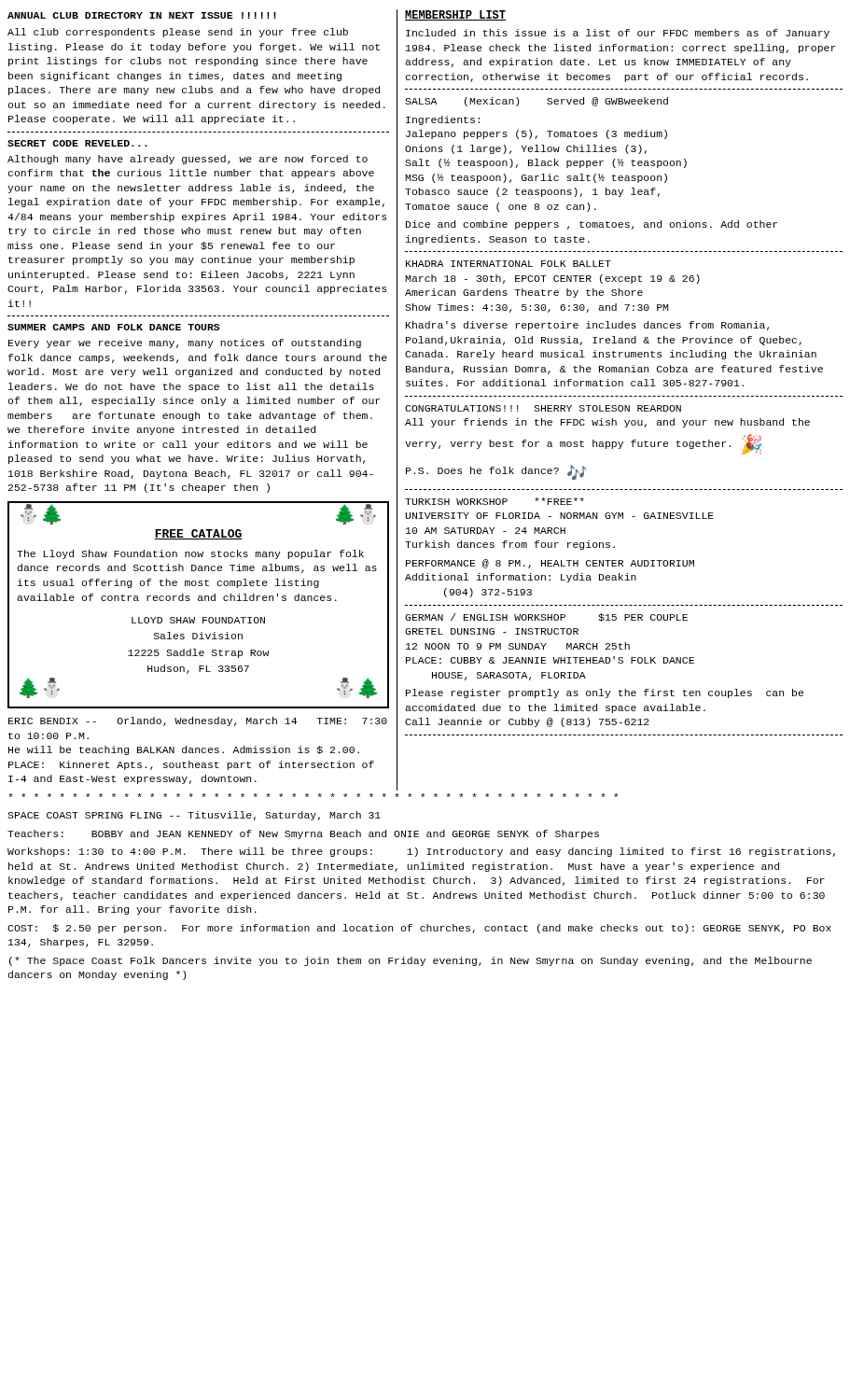
Task: Locate the block of text that opens with "Workshops: 1:30 to 4:00 P.M. There"
Action: click(425, 881)
